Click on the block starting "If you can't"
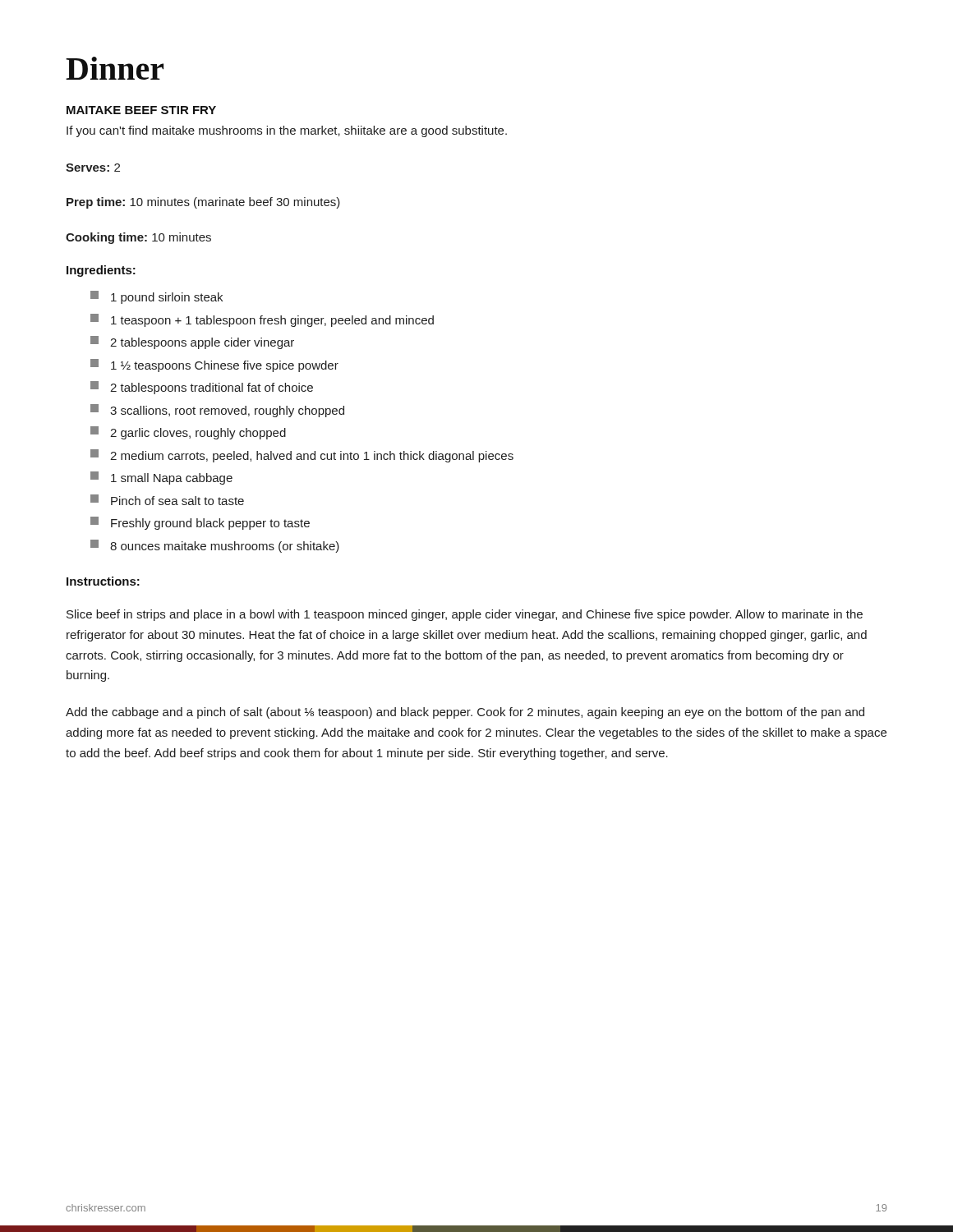 [x=476, y=131]
